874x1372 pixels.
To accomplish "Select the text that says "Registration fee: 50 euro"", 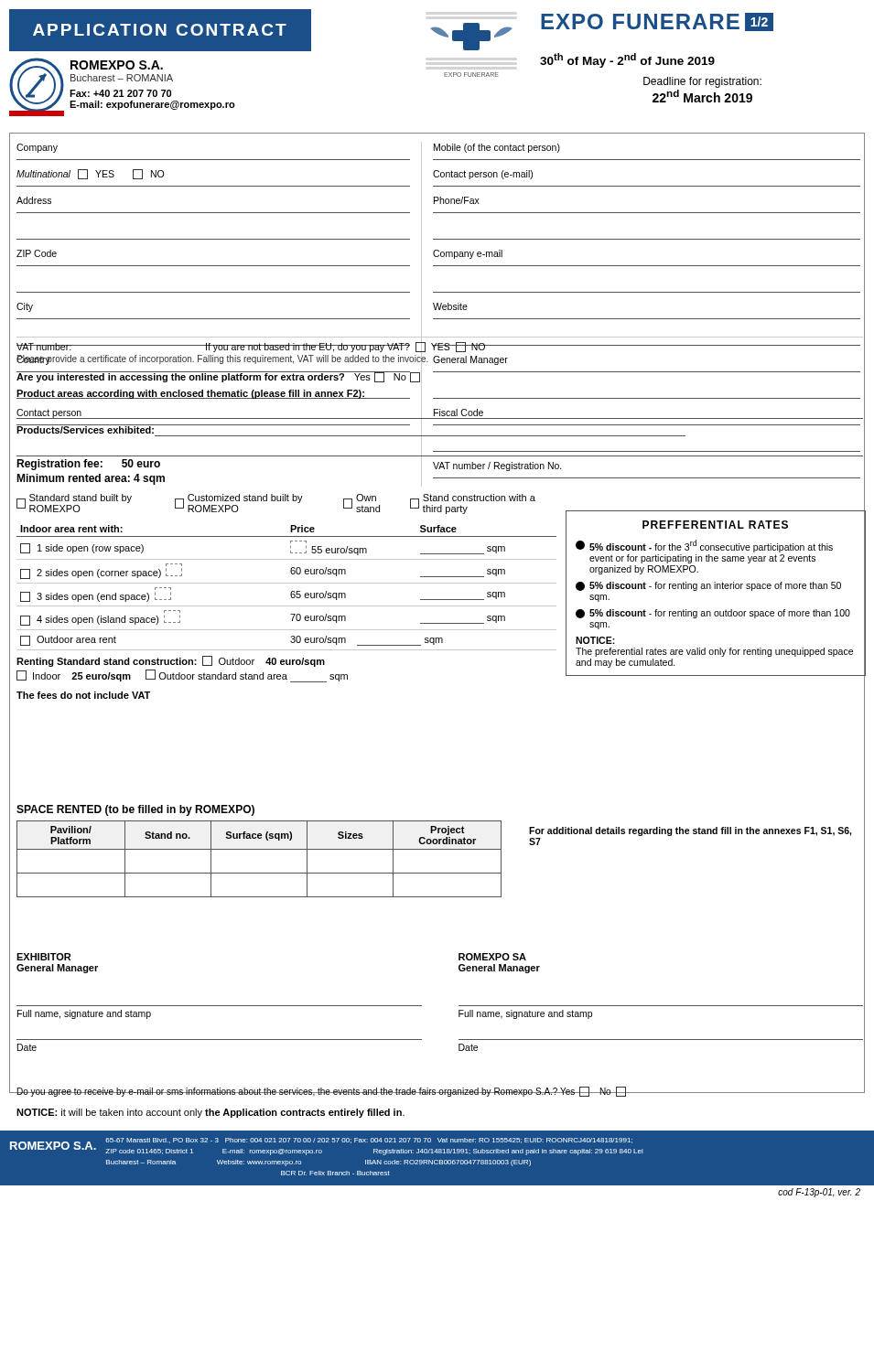I will [88, 464].
